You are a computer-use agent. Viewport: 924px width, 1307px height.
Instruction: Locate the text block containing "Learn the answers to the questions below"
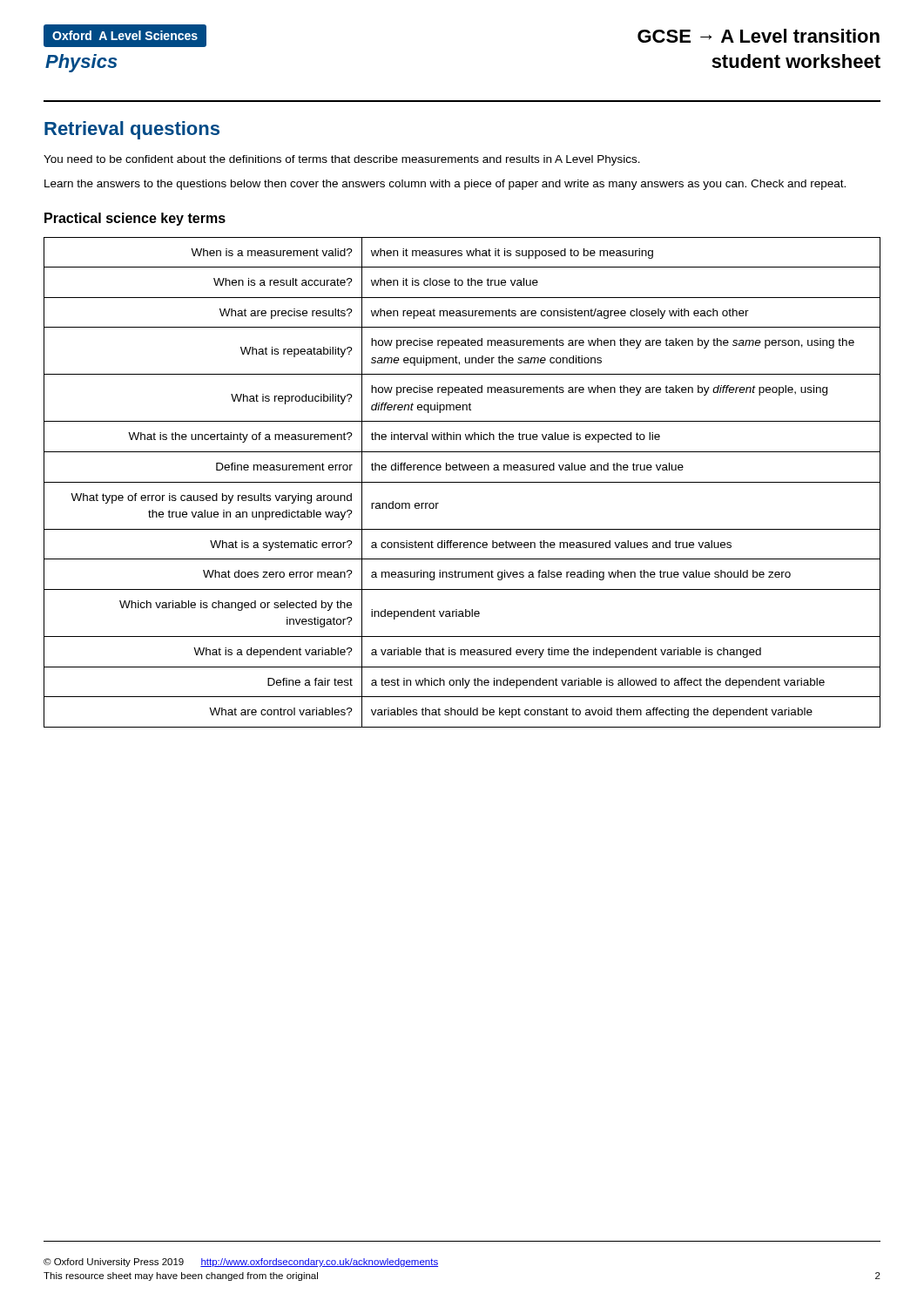[445, 184]
